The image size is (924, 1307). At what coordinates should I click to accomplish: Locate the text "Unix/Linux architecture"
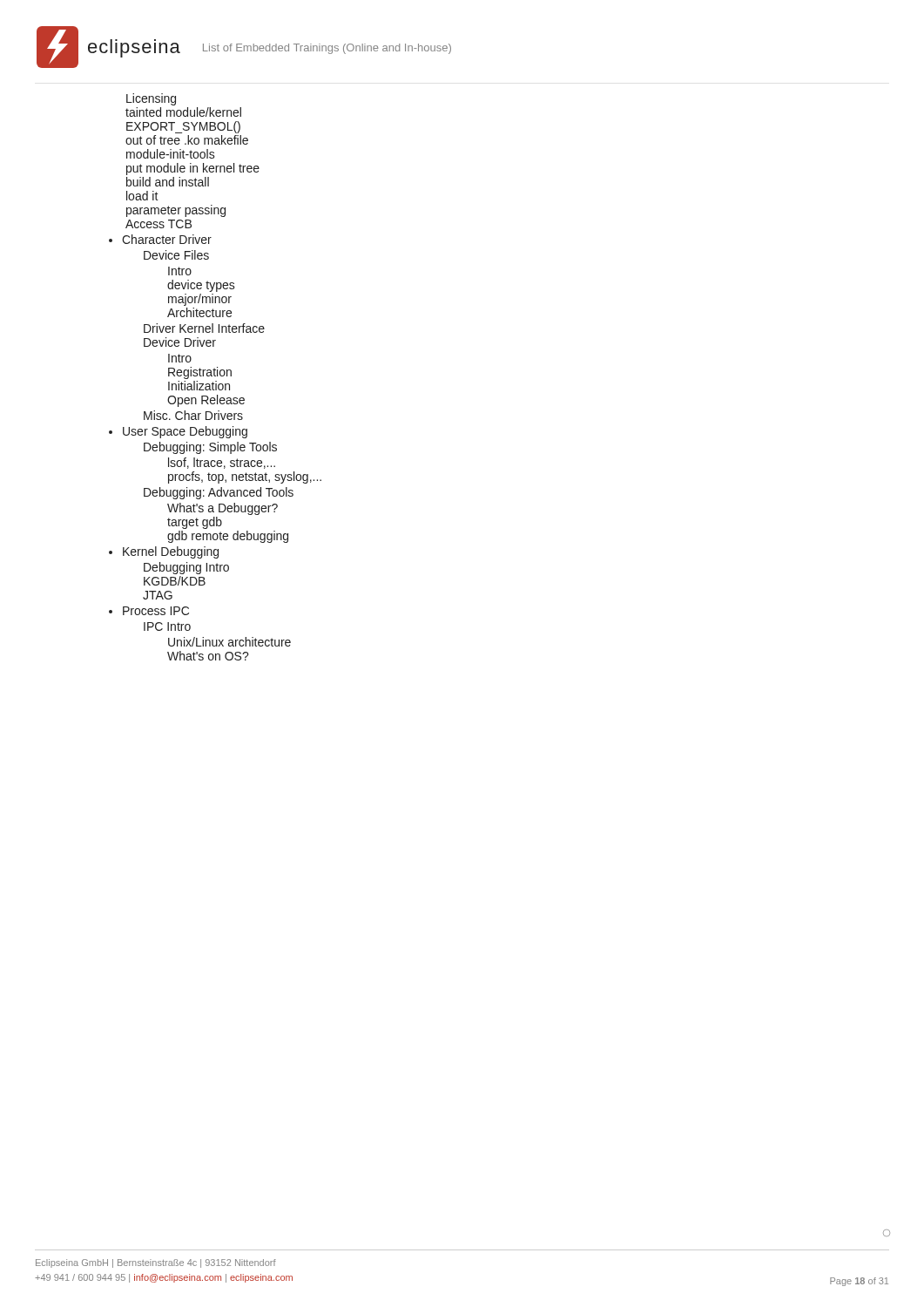coord(229,642)
